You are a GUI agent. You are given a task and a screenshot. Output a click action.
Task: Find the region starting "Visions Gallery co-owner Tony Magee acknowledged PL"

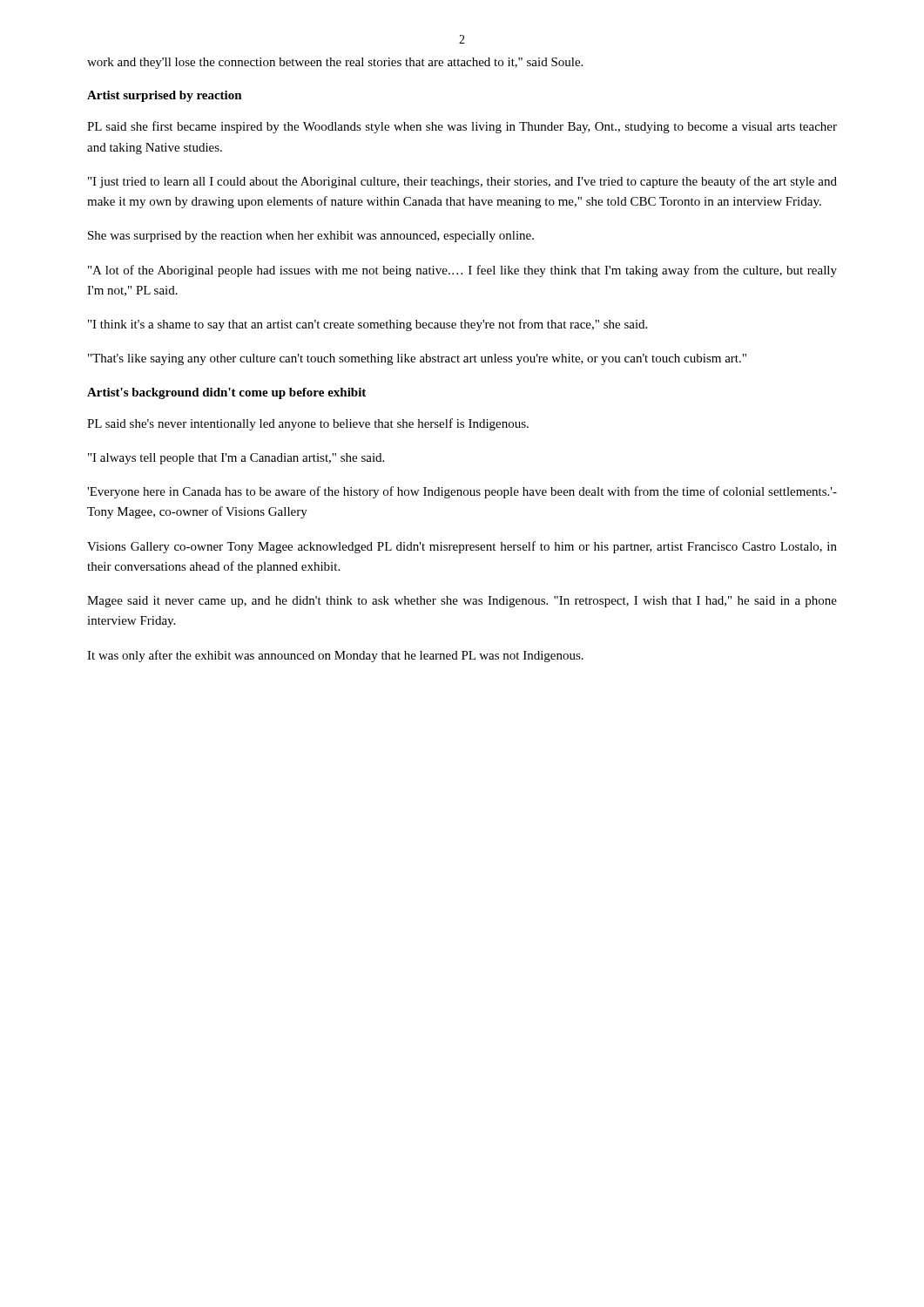coord(462,556)
